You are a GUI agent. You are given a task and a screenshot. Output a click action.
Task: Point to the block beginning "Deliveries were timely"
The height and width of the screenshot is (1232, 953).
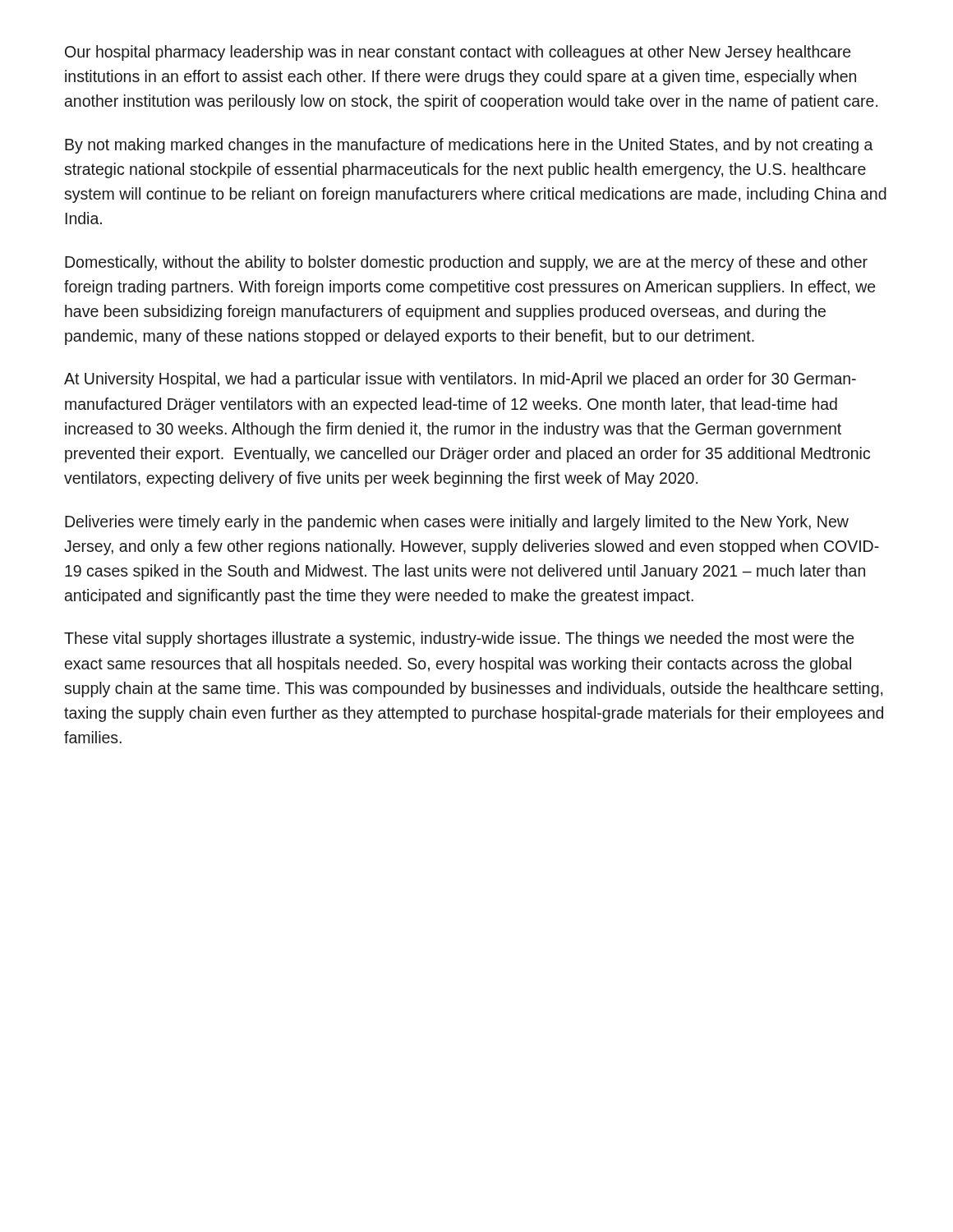(472, 558)
